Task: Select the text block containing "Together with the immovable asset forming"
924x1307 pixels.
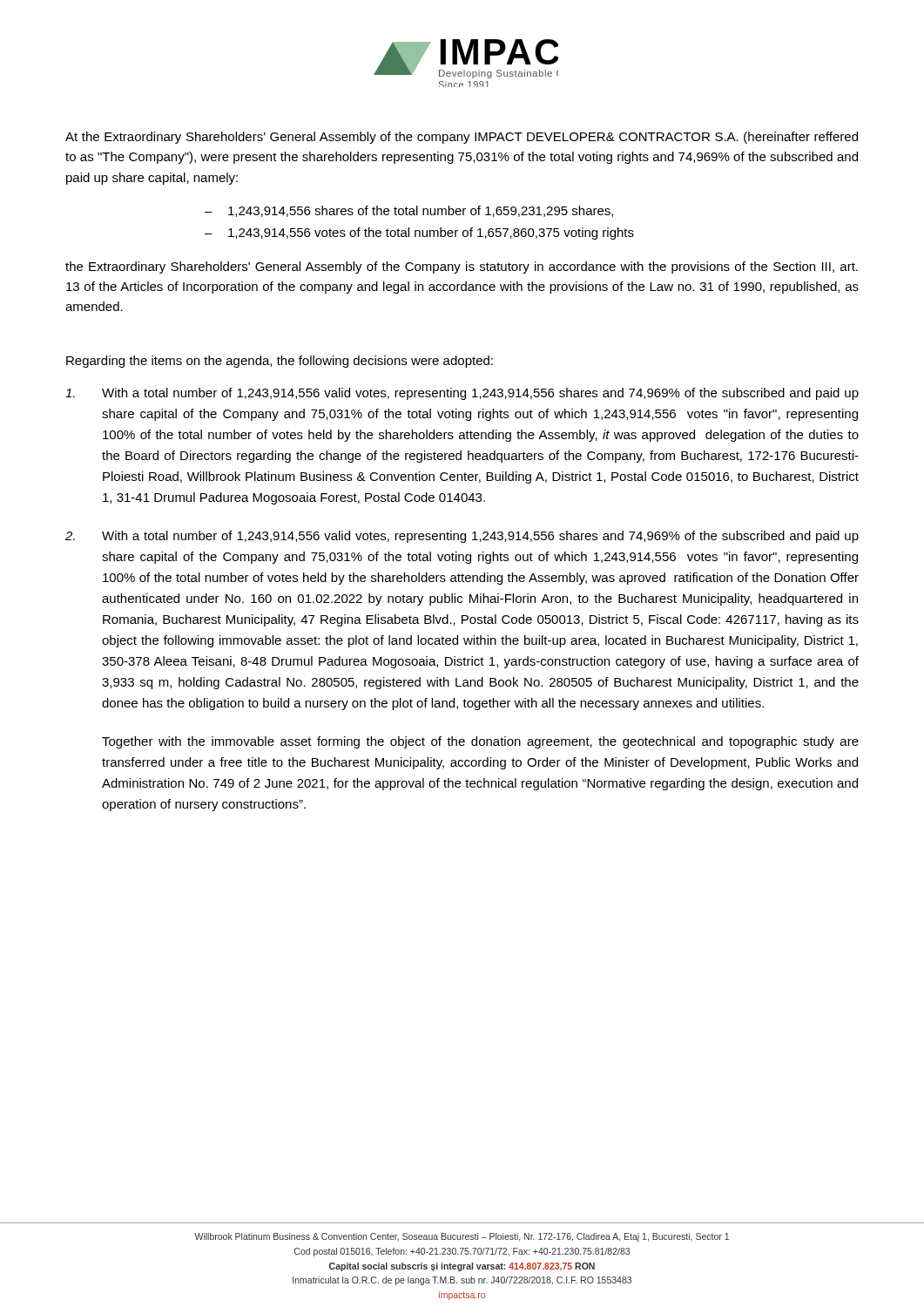Action: tap(480, 772)
